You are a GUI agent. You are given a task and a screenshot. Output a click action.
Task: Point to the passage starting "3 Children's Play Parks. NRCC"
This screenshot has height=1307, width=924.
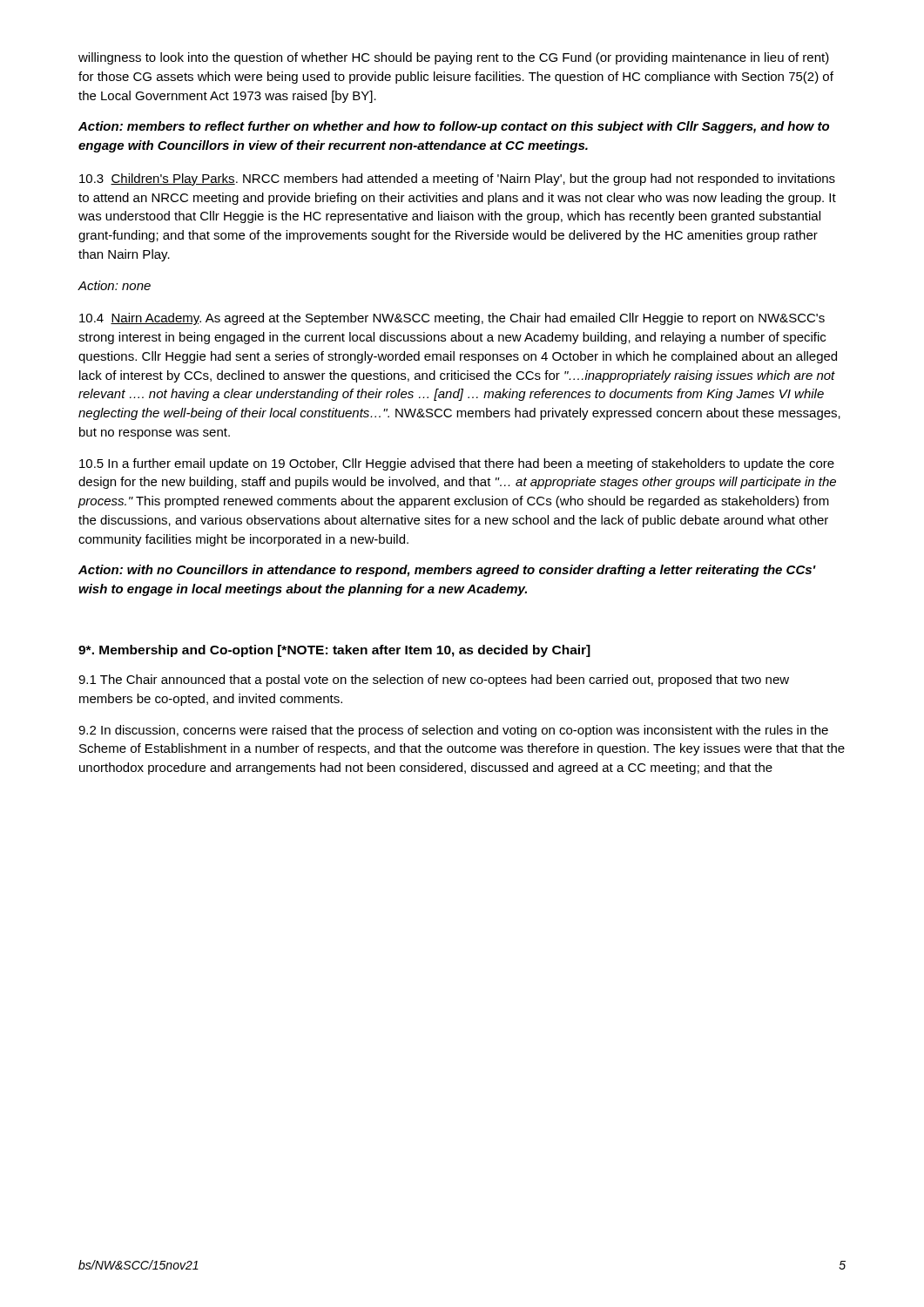(462, 216)
